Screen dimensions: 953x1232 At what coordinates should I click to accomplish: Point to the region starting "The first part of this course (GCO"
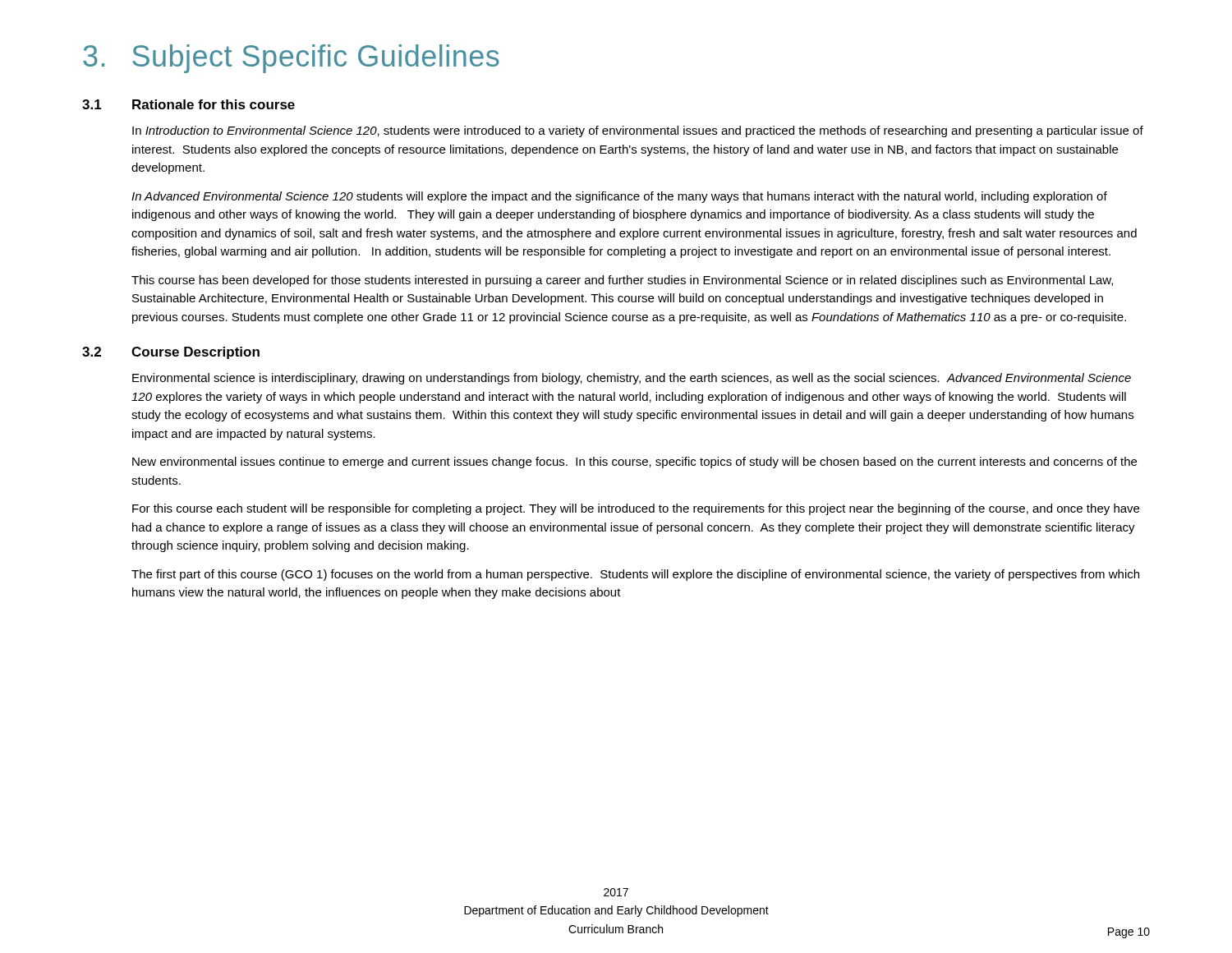pos(636,583)
